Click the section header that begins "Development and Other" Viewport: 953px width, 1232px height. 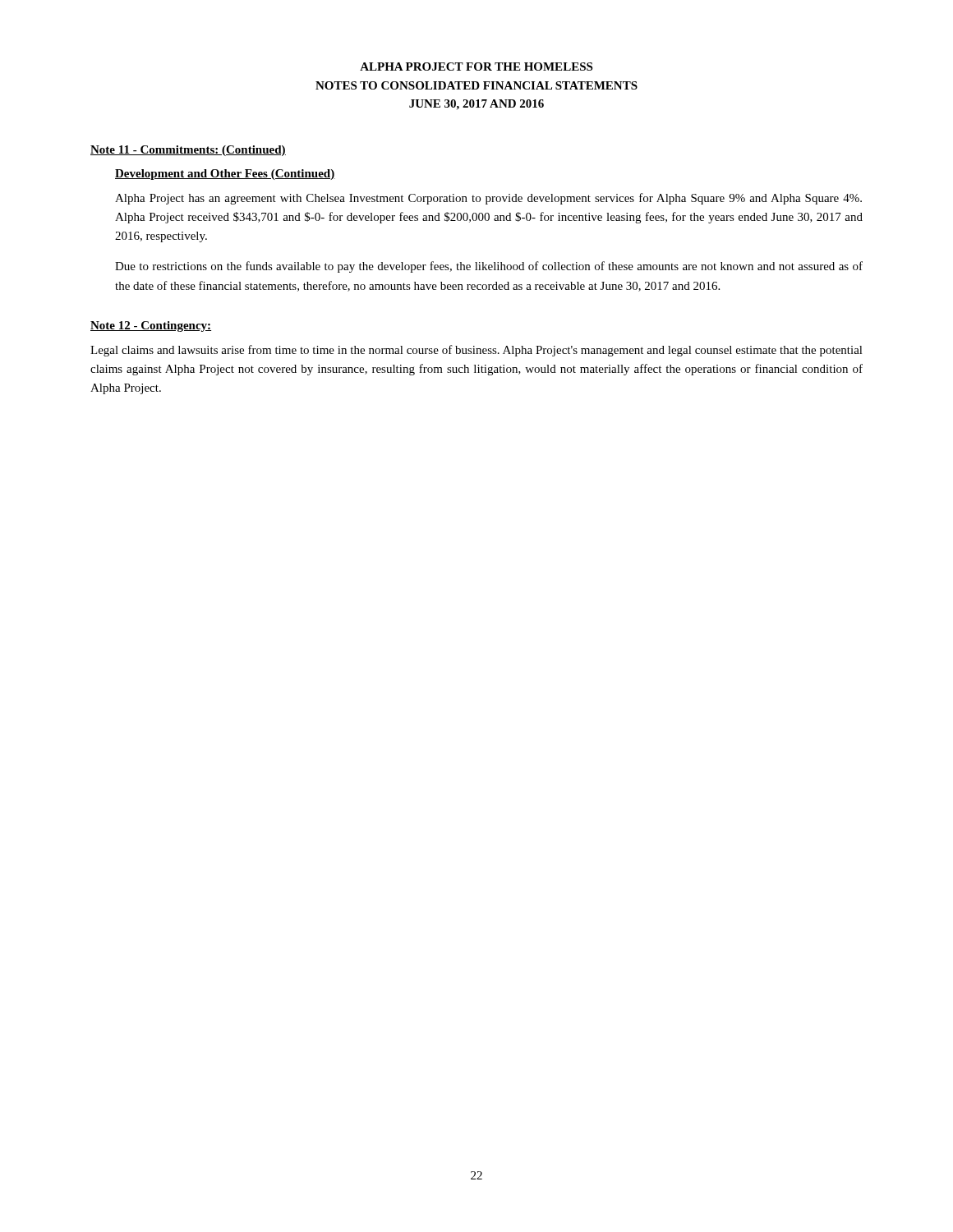(225, 173)
